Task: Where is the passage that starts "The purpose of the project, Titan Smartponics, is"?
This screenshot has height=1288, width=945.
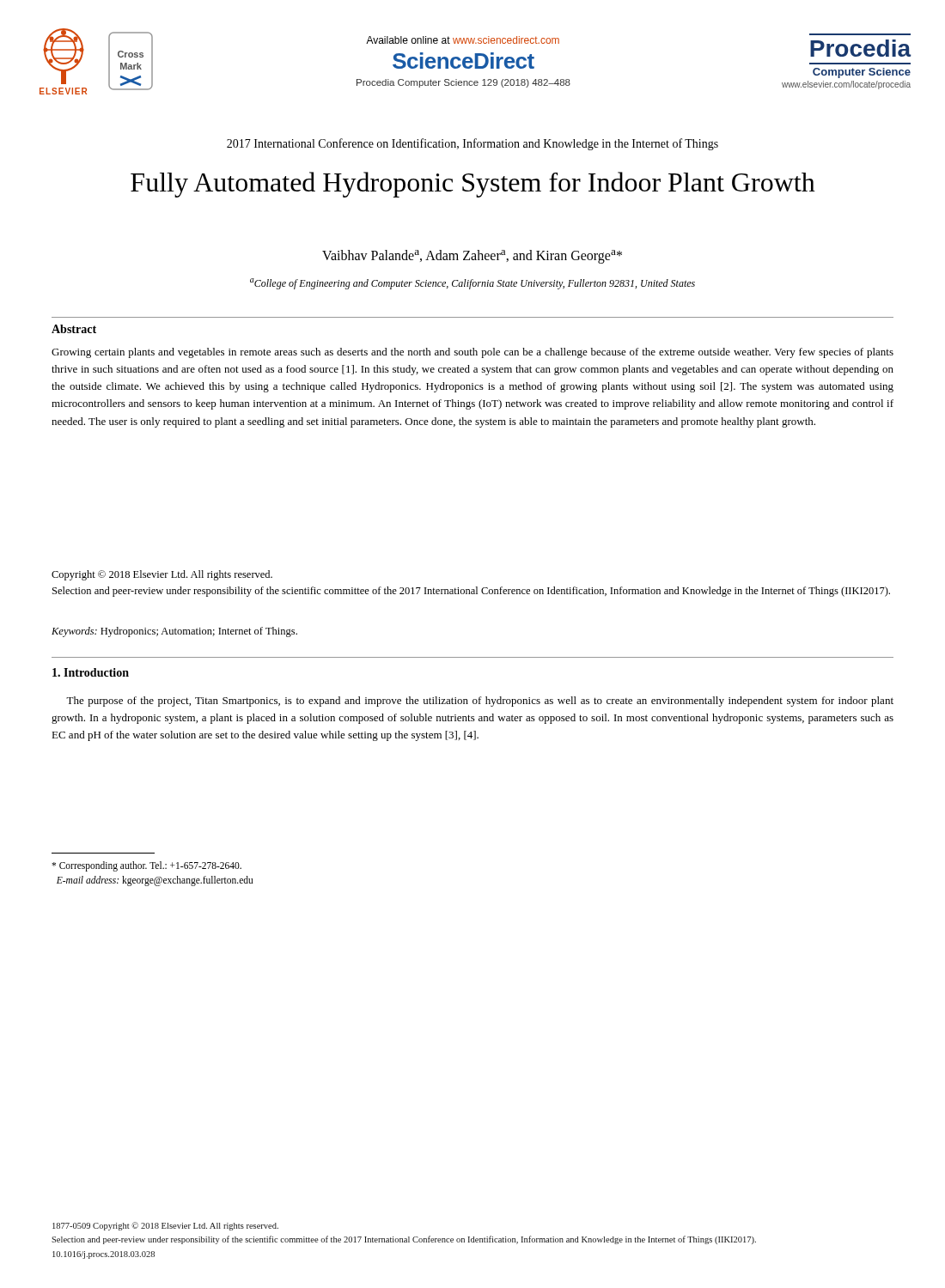Action: click(x=472, y=718)
